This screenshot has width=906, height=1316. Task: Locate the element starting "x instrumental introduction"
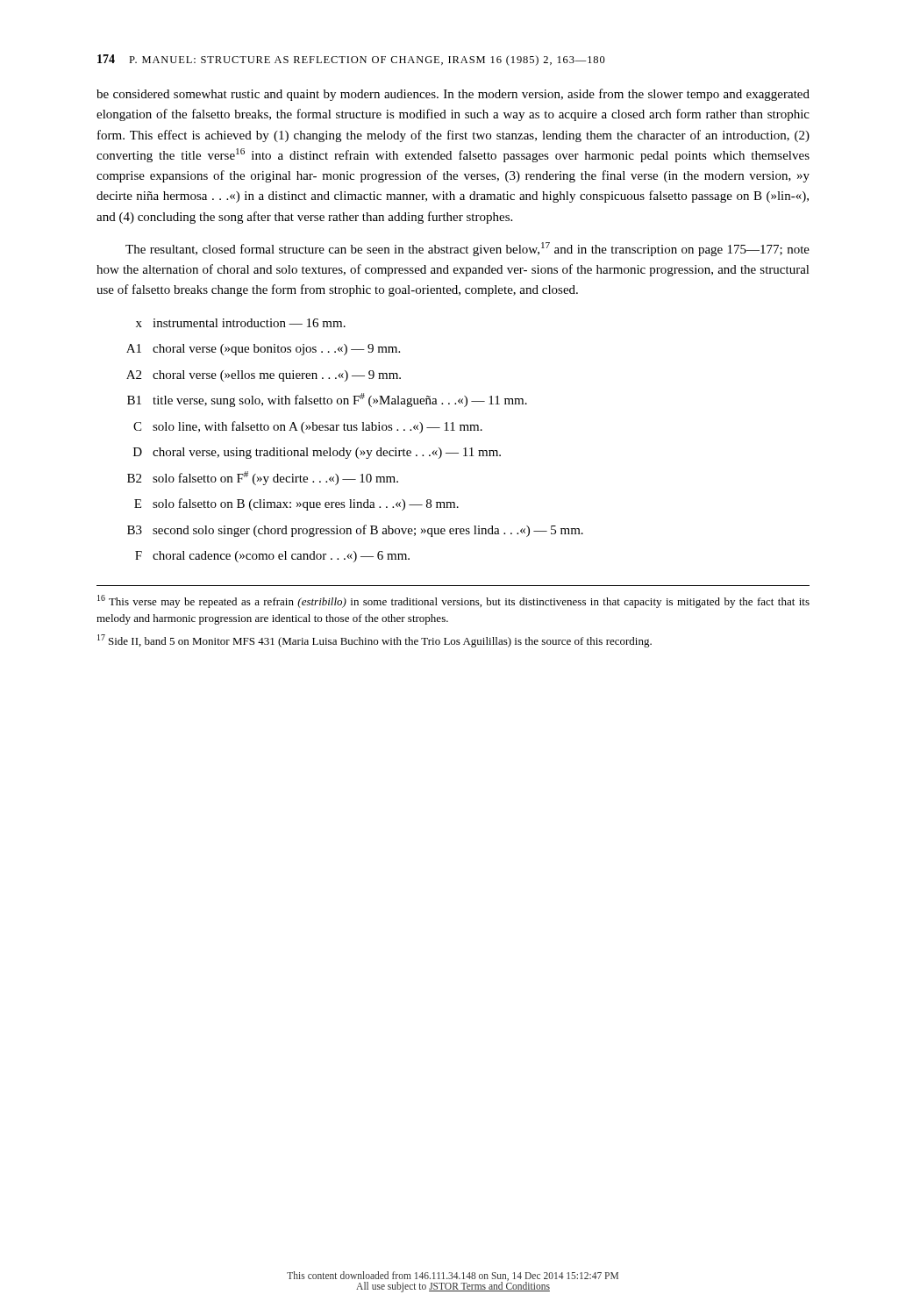click(241, 323)
